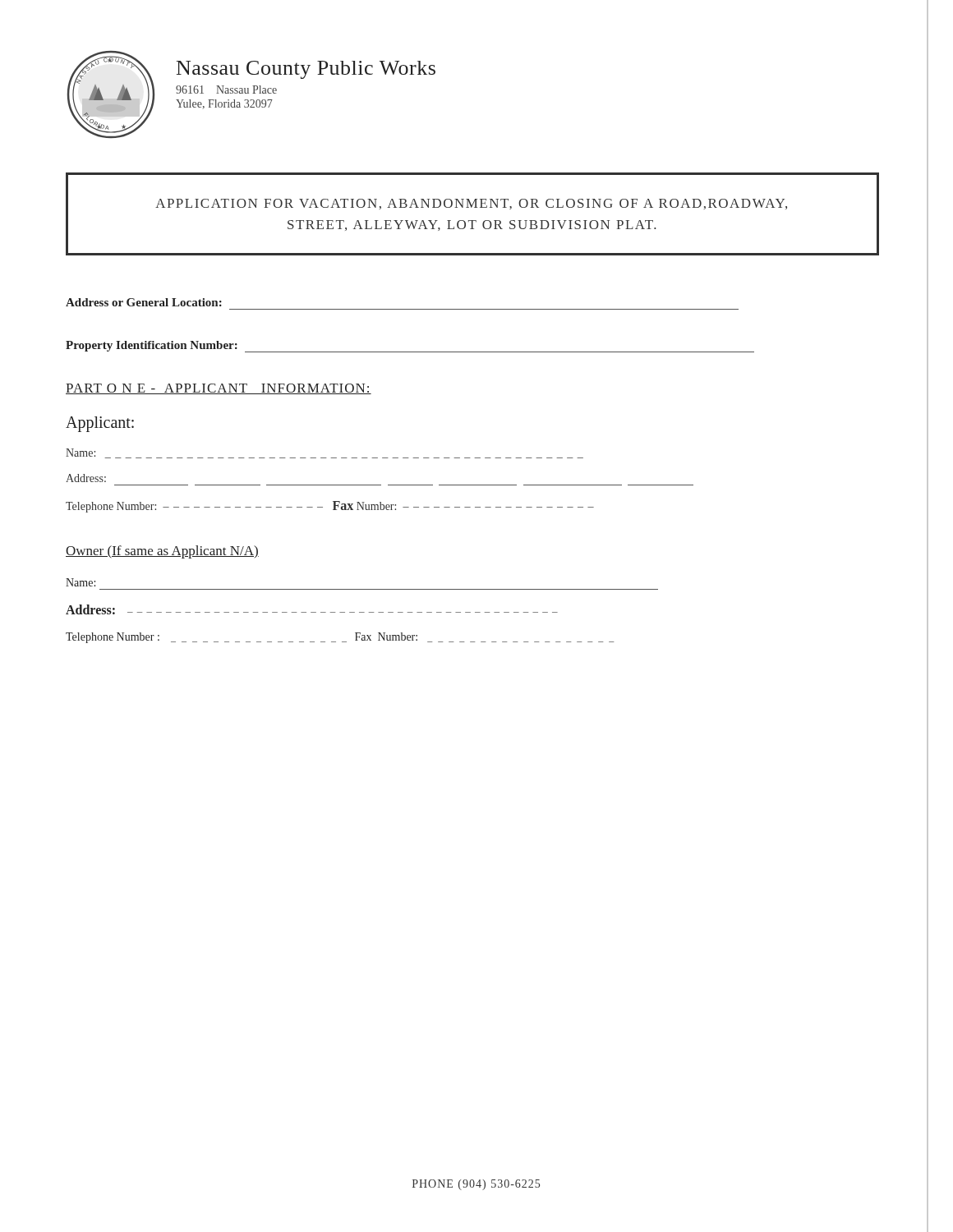Image resolution: width=953 pixels, height=1232 pixels.
Task: Find the block starting "Property Identification Number:"
Action: pos(410,345)
